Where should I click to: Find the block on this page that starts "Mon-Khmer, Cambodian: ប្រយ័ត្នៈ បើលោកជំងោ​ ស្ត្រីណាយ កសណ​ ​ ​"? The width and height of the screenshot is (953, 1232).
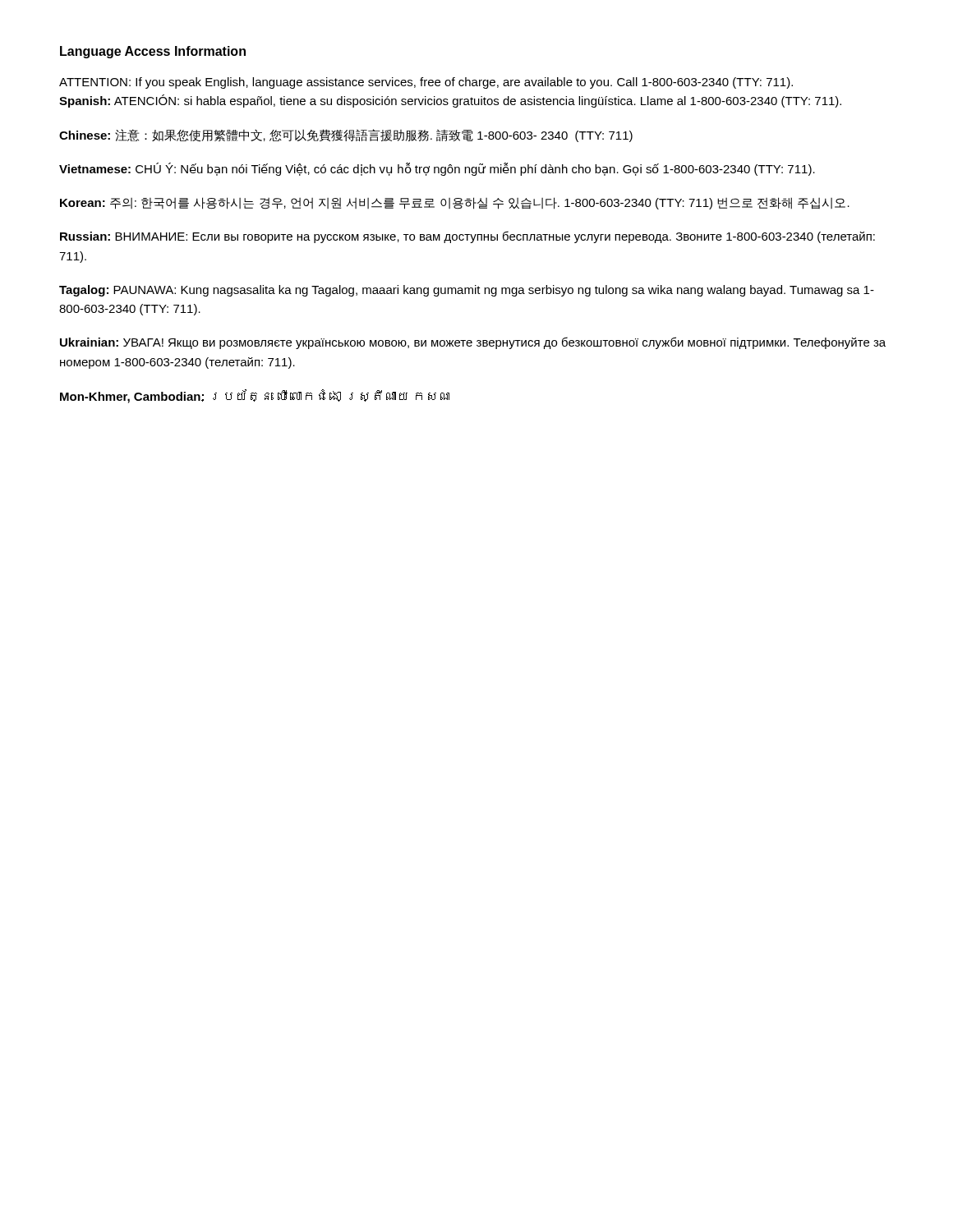pyautogui.click(x=255, y=396)
